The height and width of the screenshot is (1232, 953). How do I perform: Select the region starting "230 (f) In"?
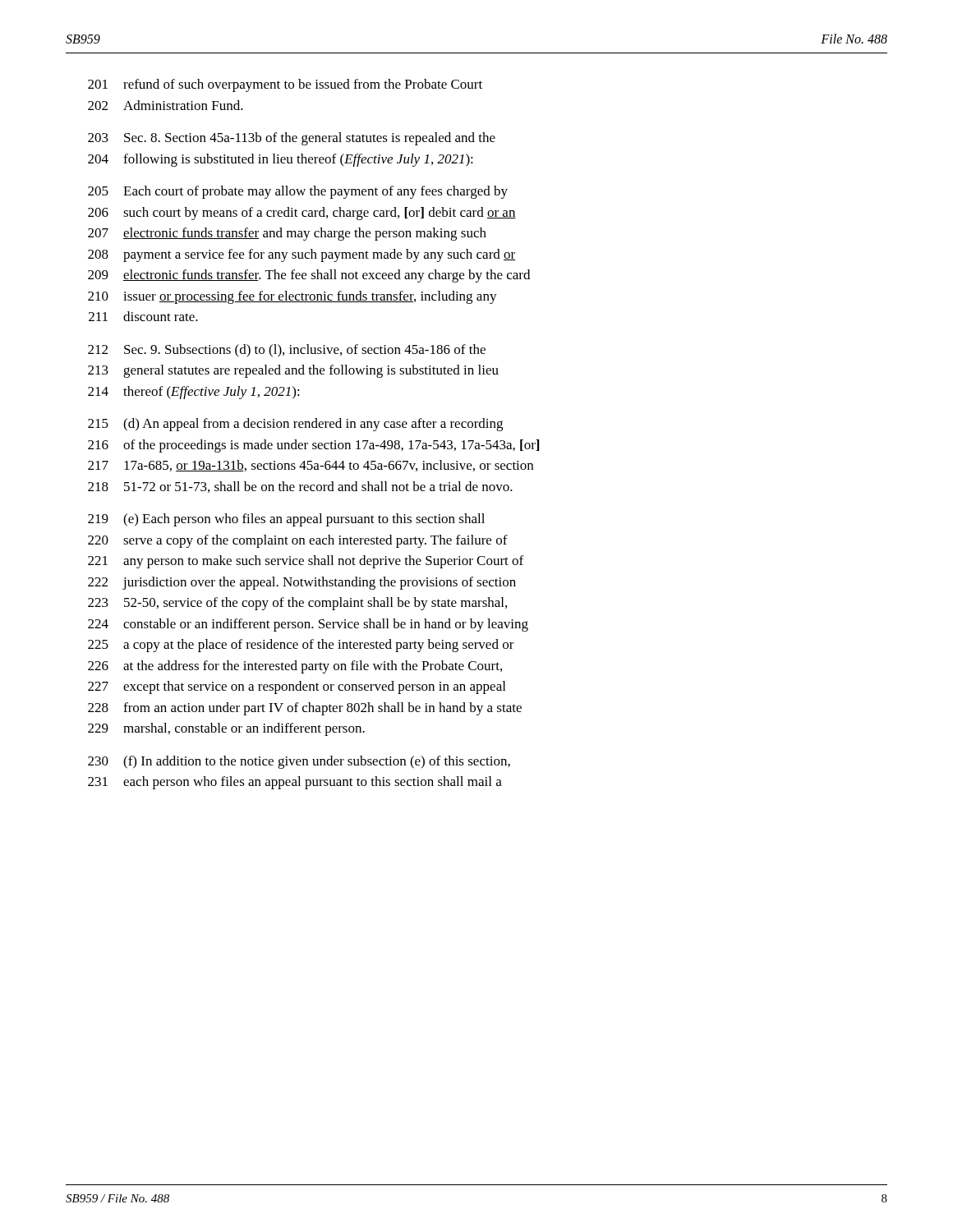pyautogui.click(x=476, y=771)
